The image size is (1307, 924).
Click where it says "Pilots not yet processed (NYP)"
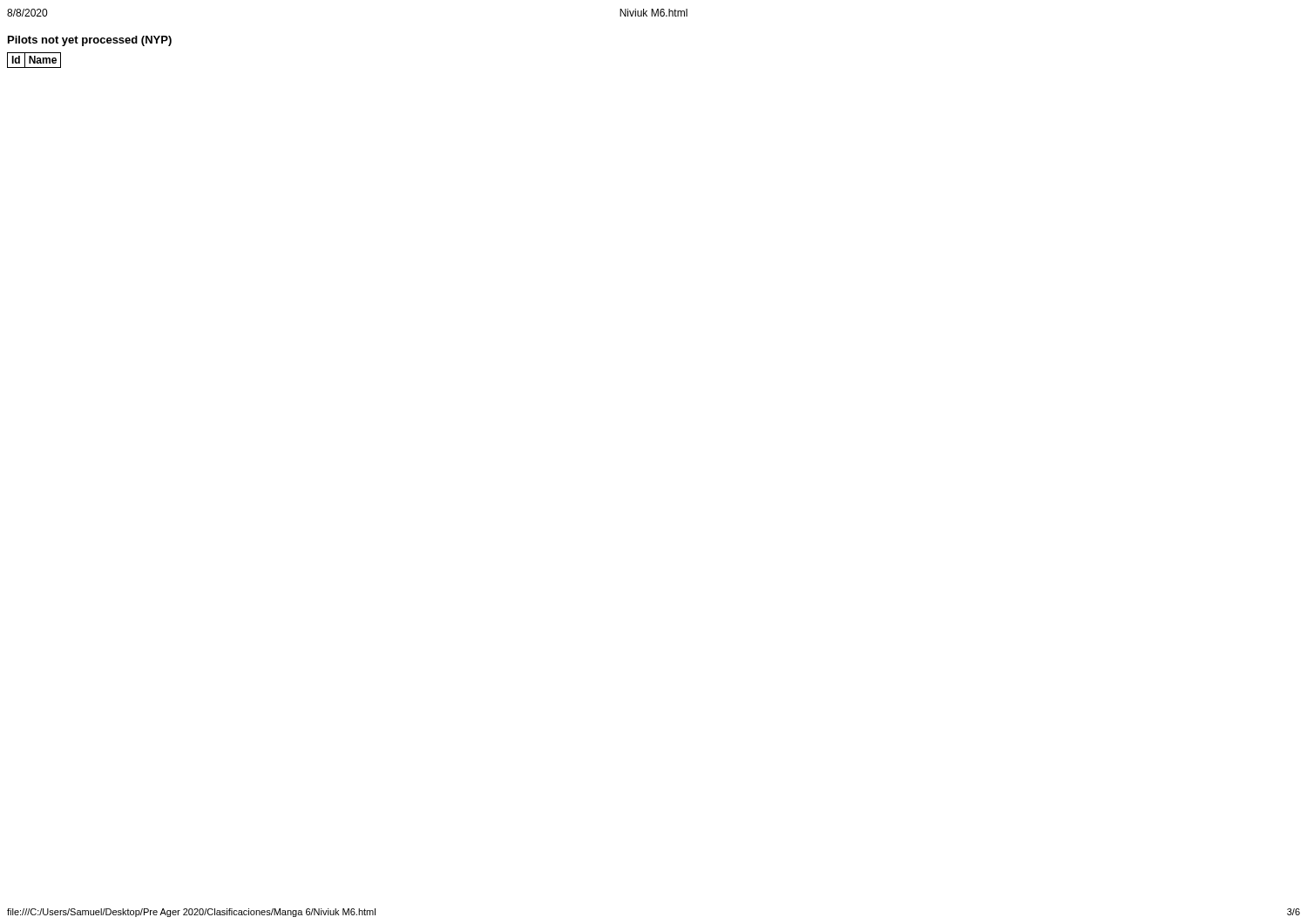89,40
